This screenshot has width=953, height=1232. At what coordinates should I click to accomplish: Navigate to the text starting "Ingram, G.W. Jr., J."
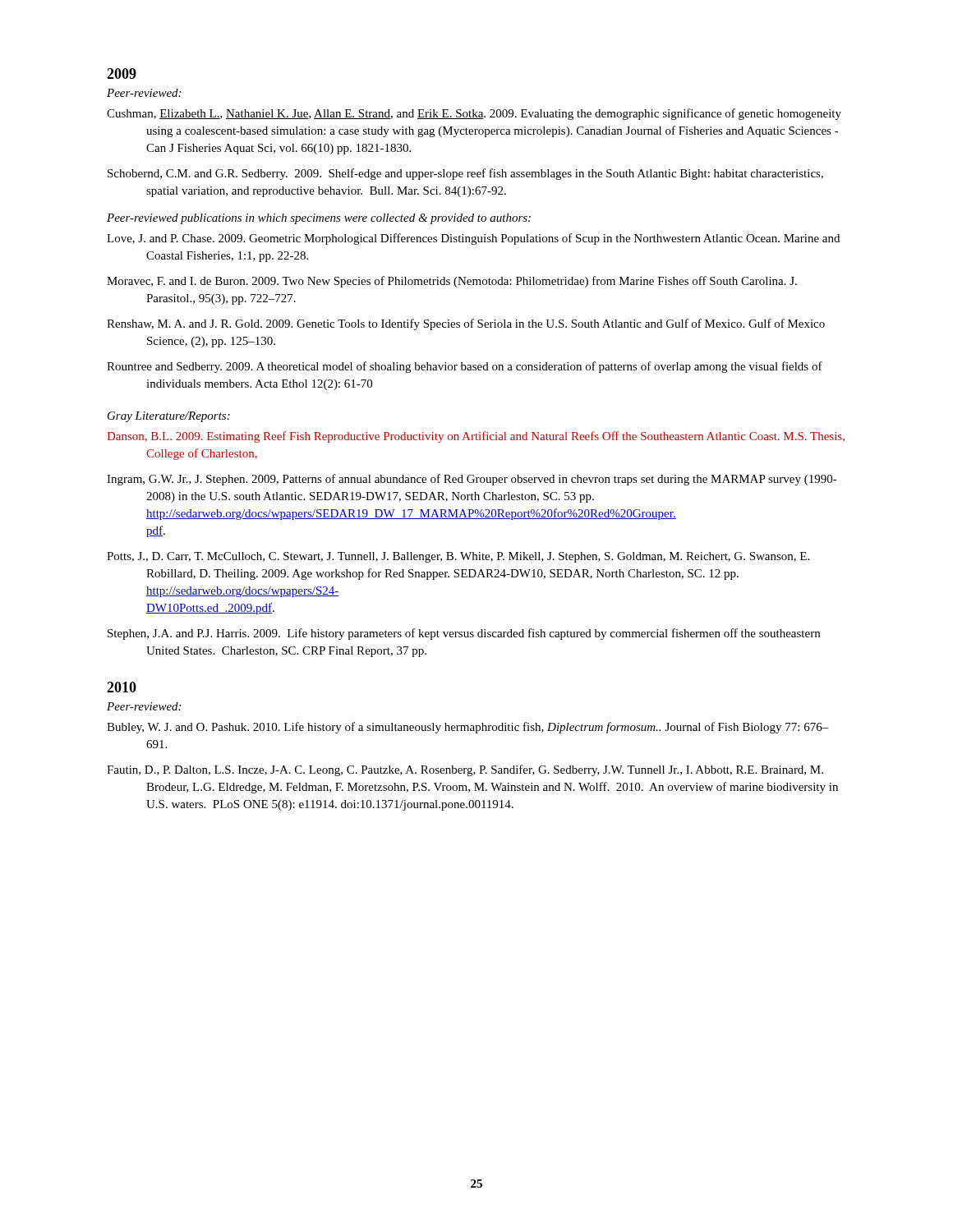click(472, 505)
